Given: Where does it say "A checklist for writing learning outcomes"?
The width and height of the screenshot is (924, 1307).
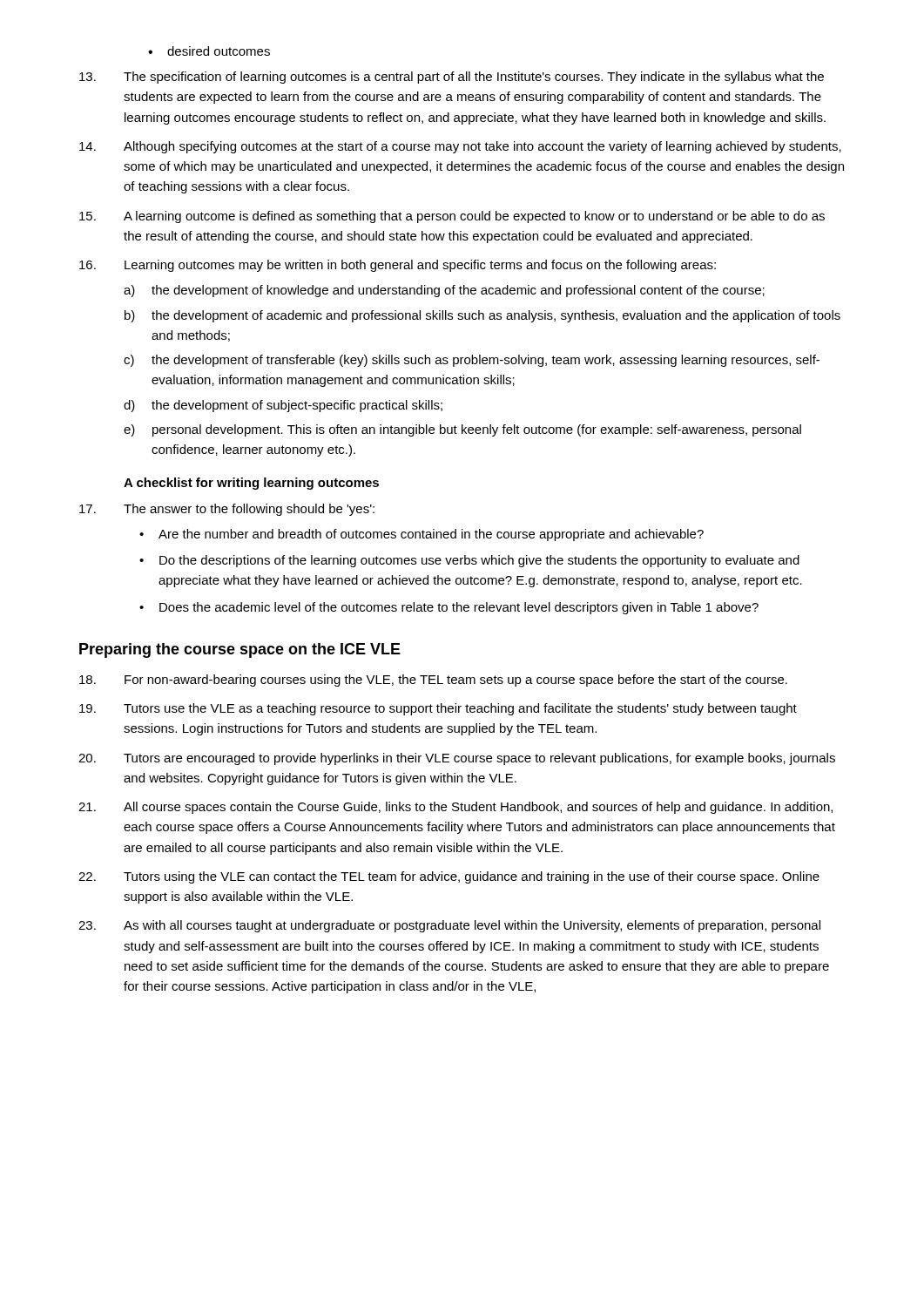Looking at the screenshot, I should (252, 482).
